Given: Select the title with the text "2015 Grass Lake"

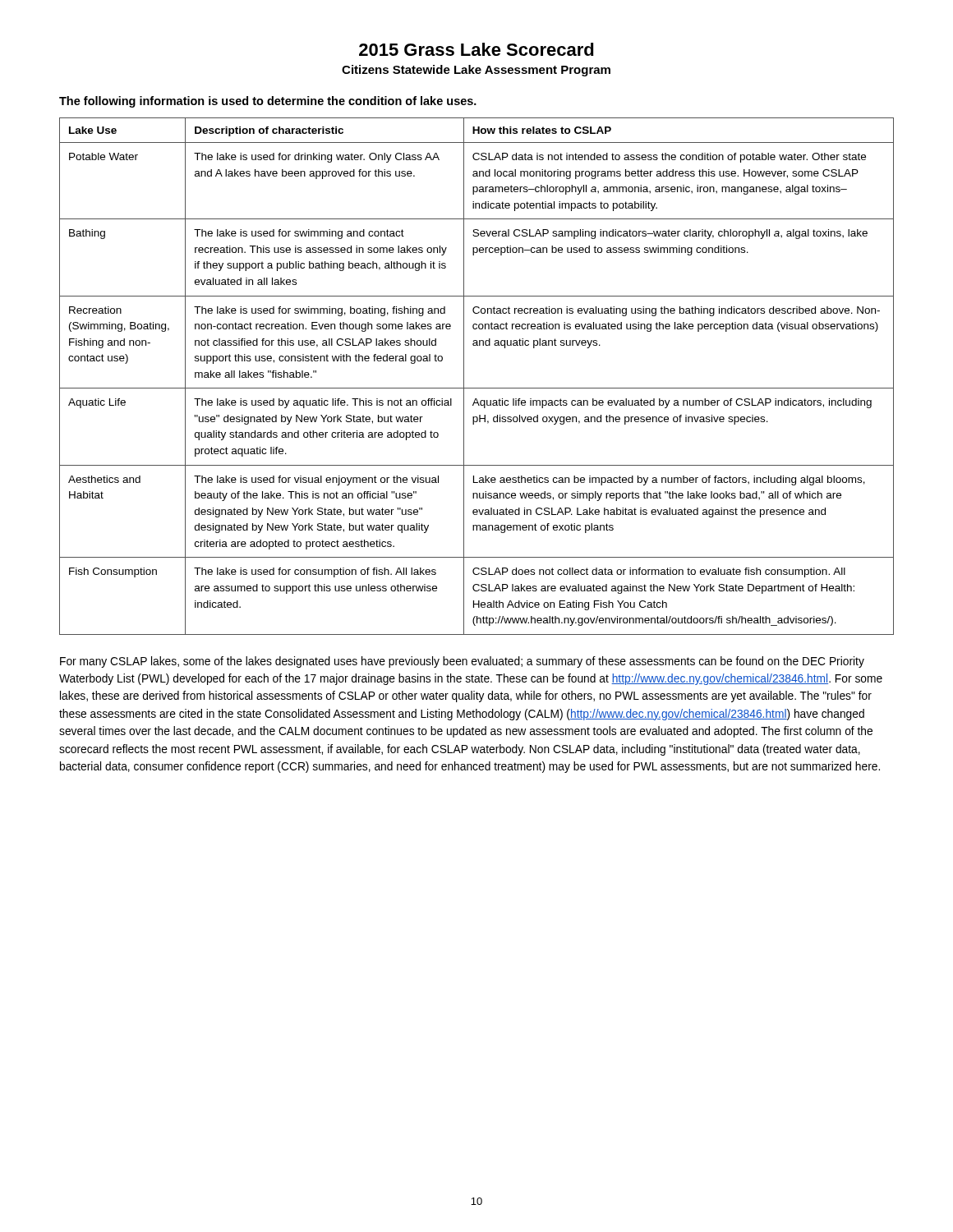Looking at the screenshot, I should tap(476, 50).
